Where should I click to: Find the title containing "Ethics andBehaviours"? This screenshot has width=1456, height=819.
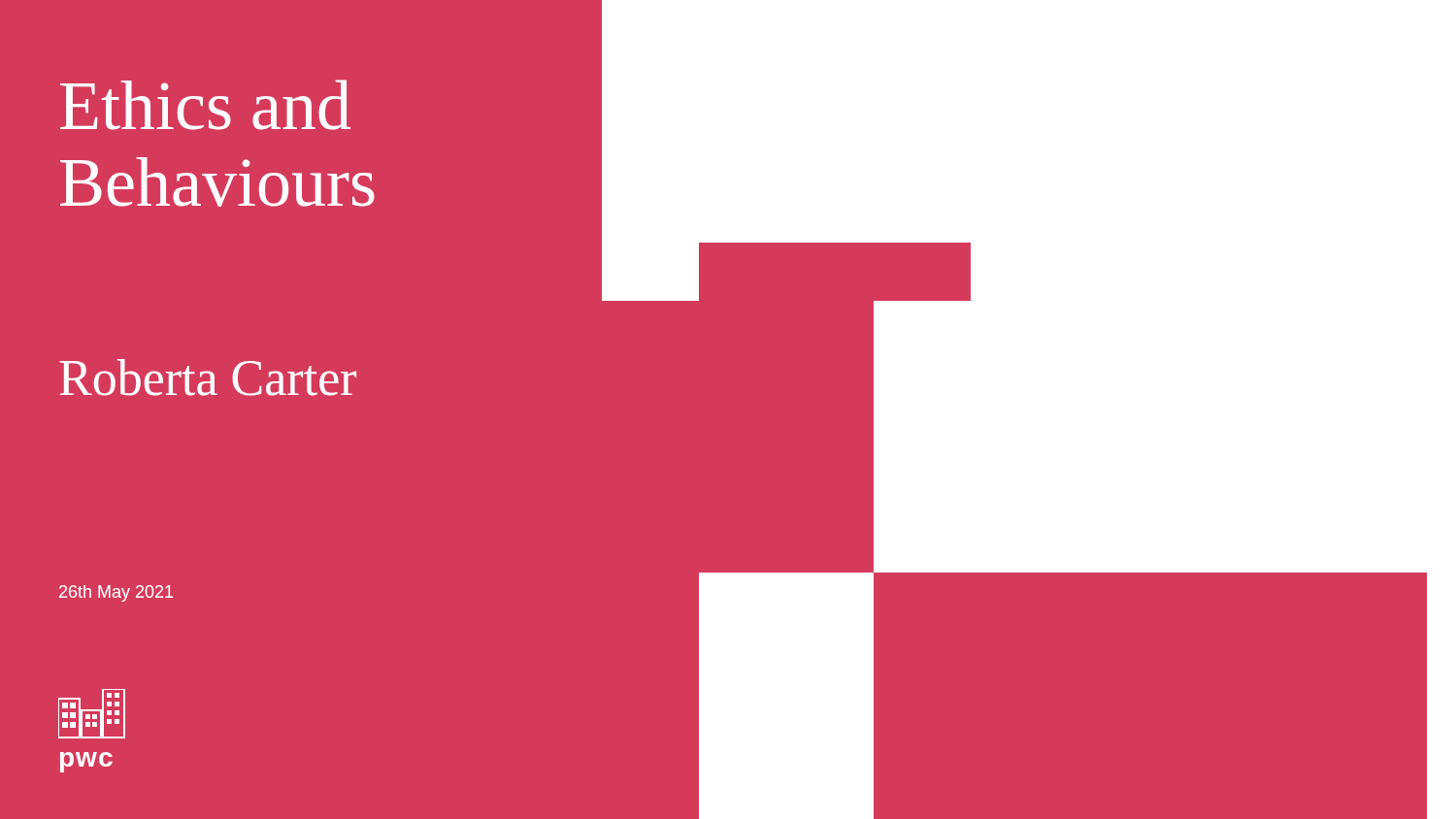click(311, 145)
